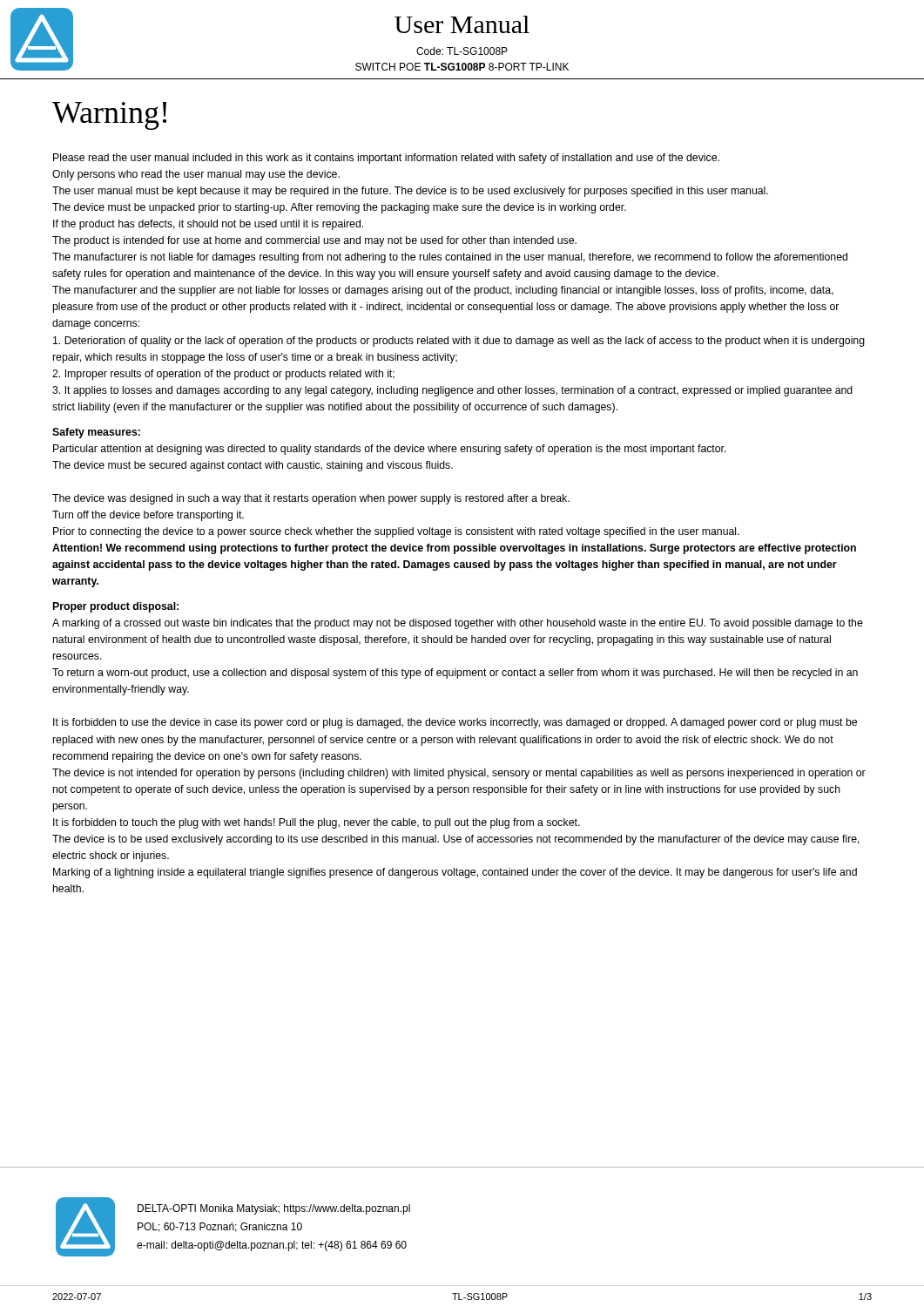The height and width of the screenshot is (1307, 924).
Task: Where does it say "Safety measures:"?
Action: coord(97,432)
